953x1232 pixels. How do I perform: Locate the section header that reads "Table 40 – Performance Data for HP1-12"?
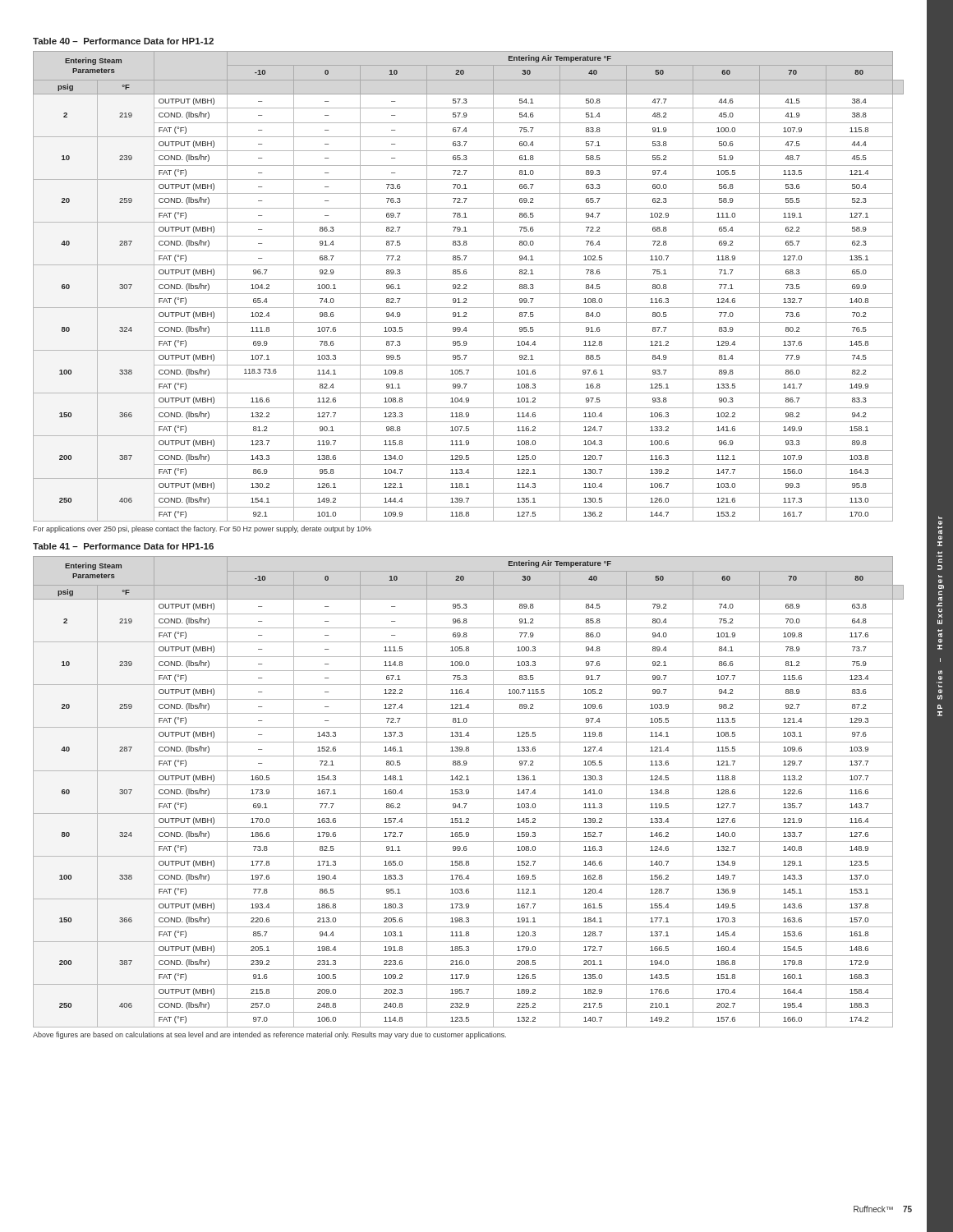(x=123, y=41)
